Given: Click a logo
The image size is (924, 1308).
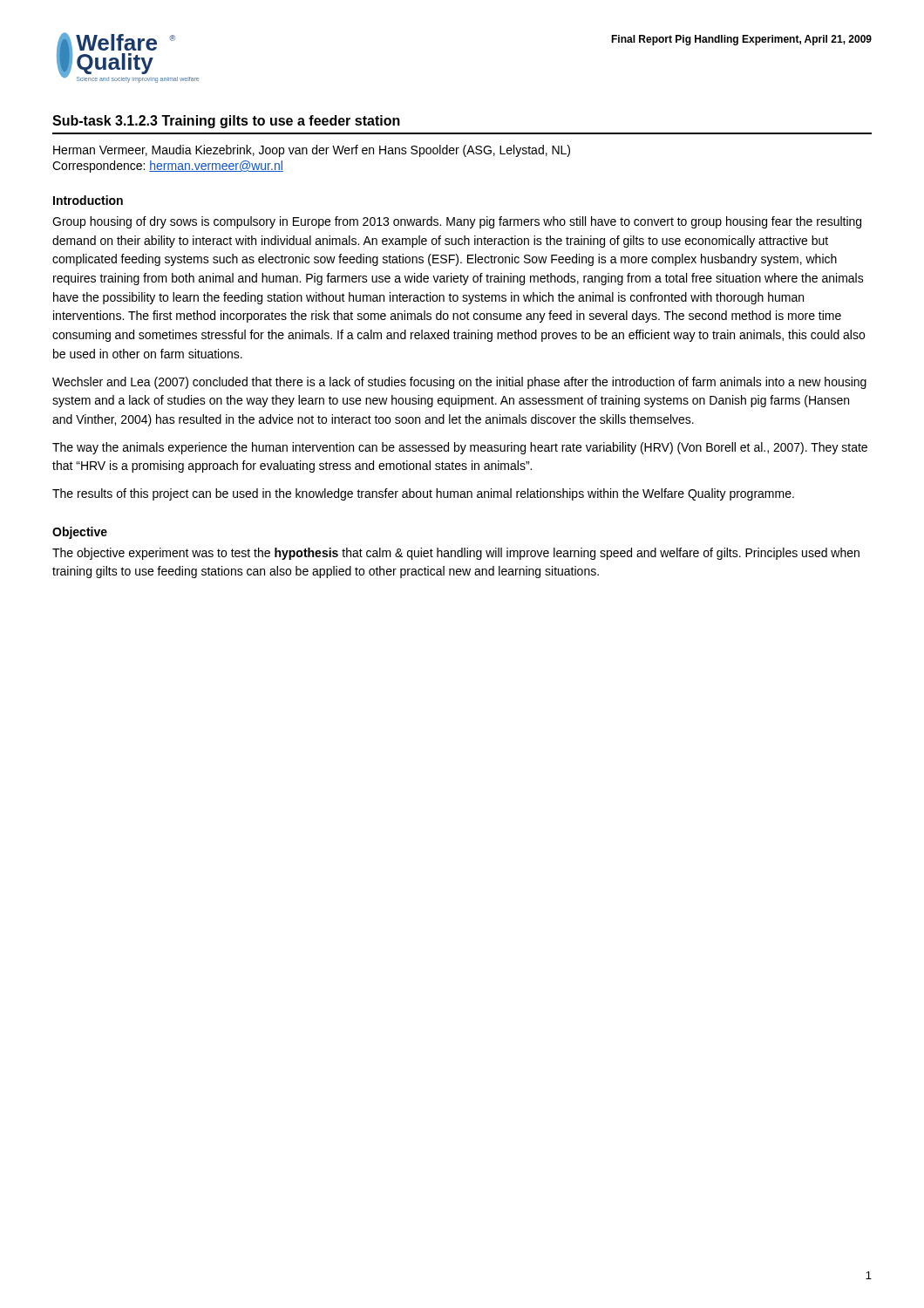Looking at the screenshot, I should [139, 56].
